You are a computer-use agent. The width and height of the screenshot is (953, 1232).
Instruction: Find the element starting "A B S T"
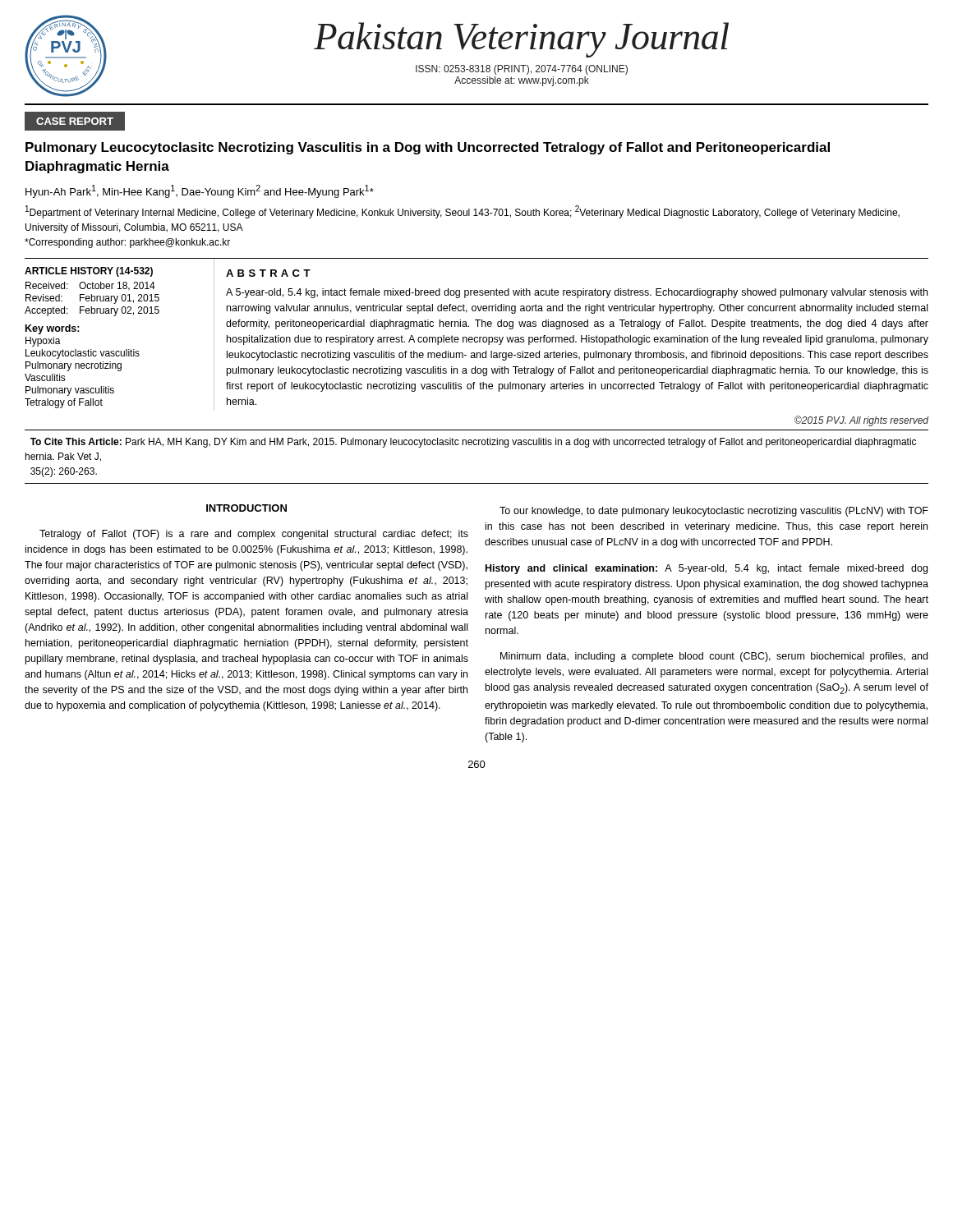click(x=577, y=338)
